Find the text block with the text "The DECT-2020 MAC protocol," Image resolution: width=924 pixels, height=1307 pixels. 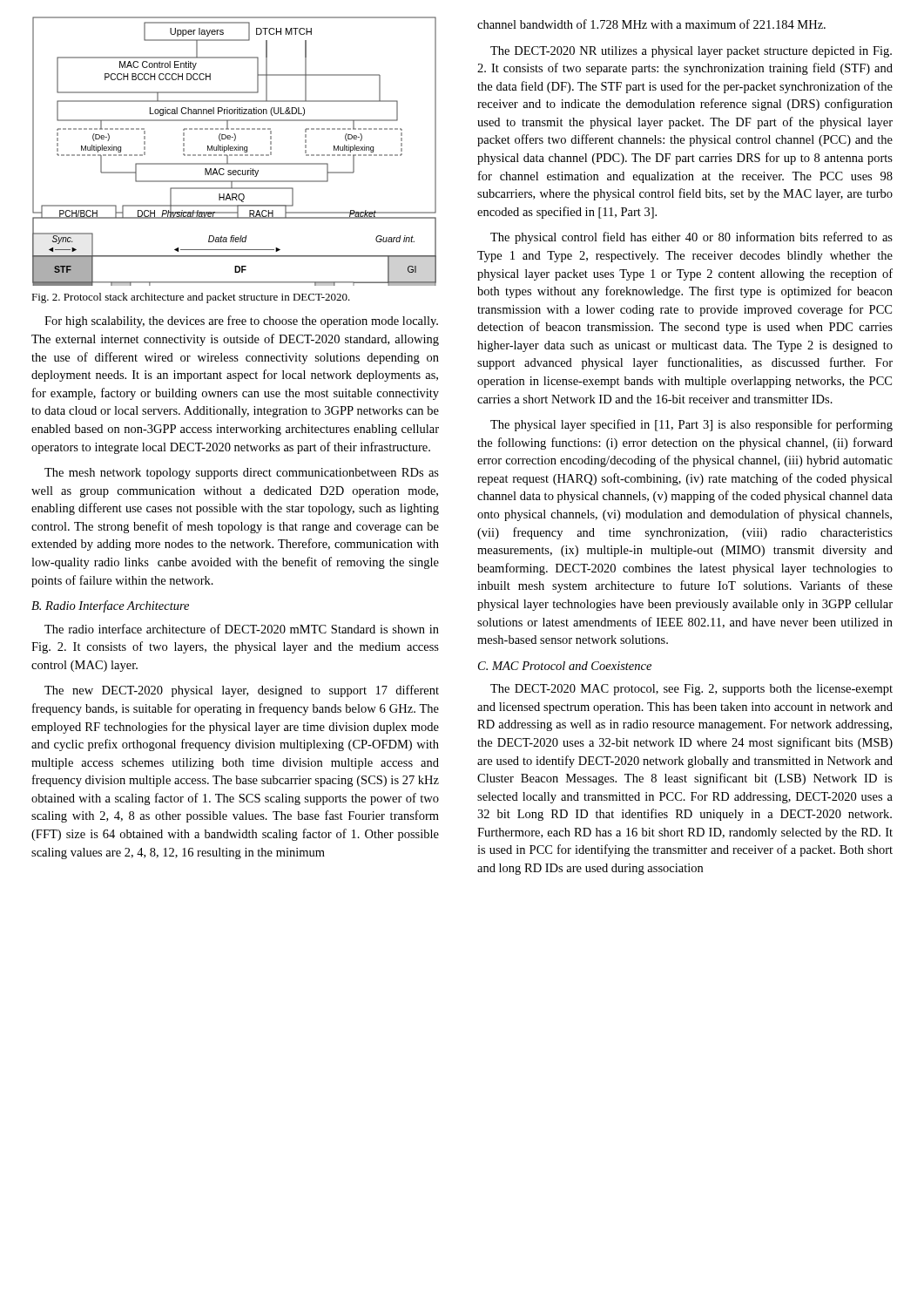point(685,778)
